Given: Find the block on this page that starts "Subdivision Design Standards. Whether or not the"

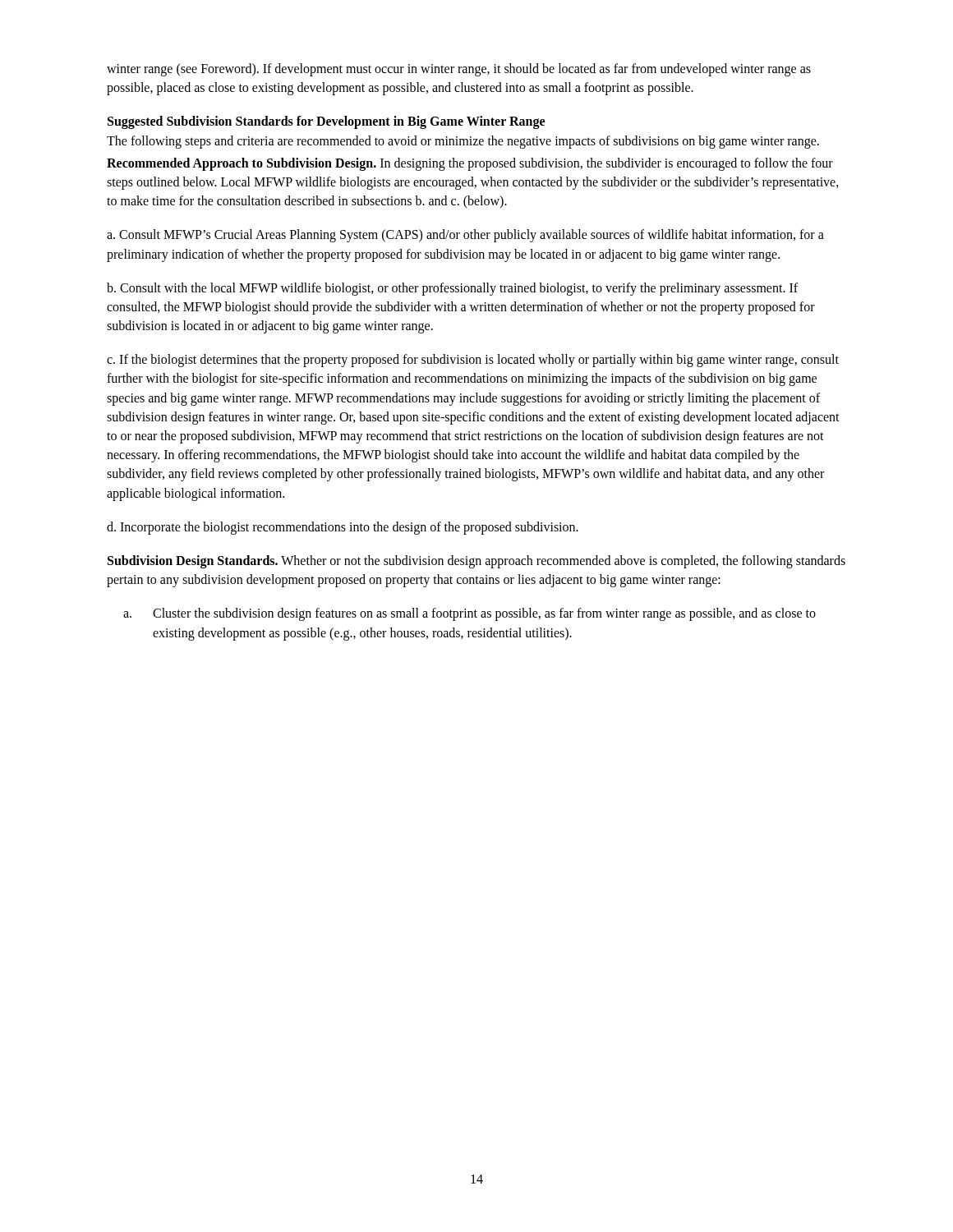Looking at the screenshot, I should 476,570.
